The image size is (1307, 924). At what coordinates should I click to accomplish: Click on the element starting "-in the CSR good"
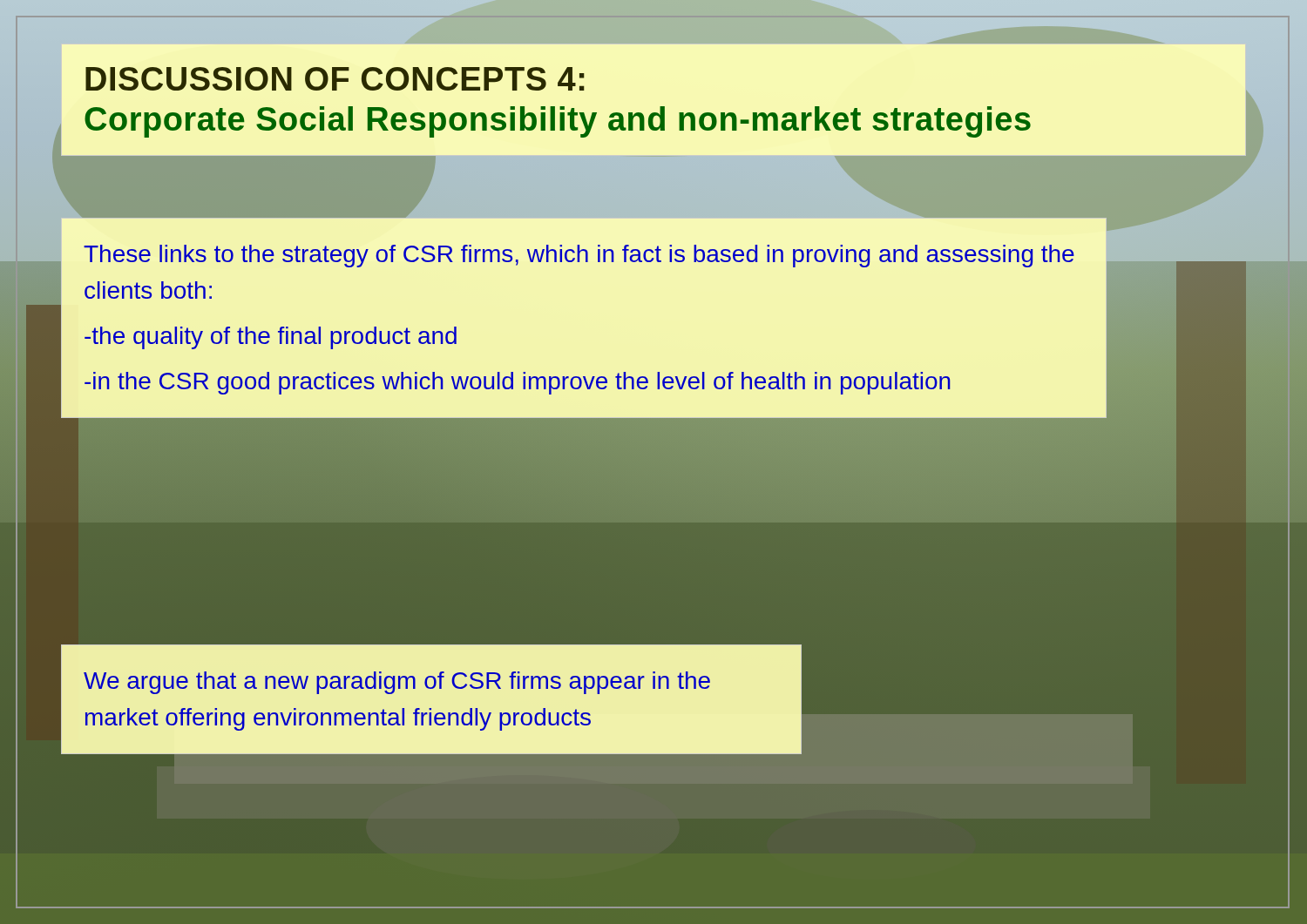coord(518,381)
